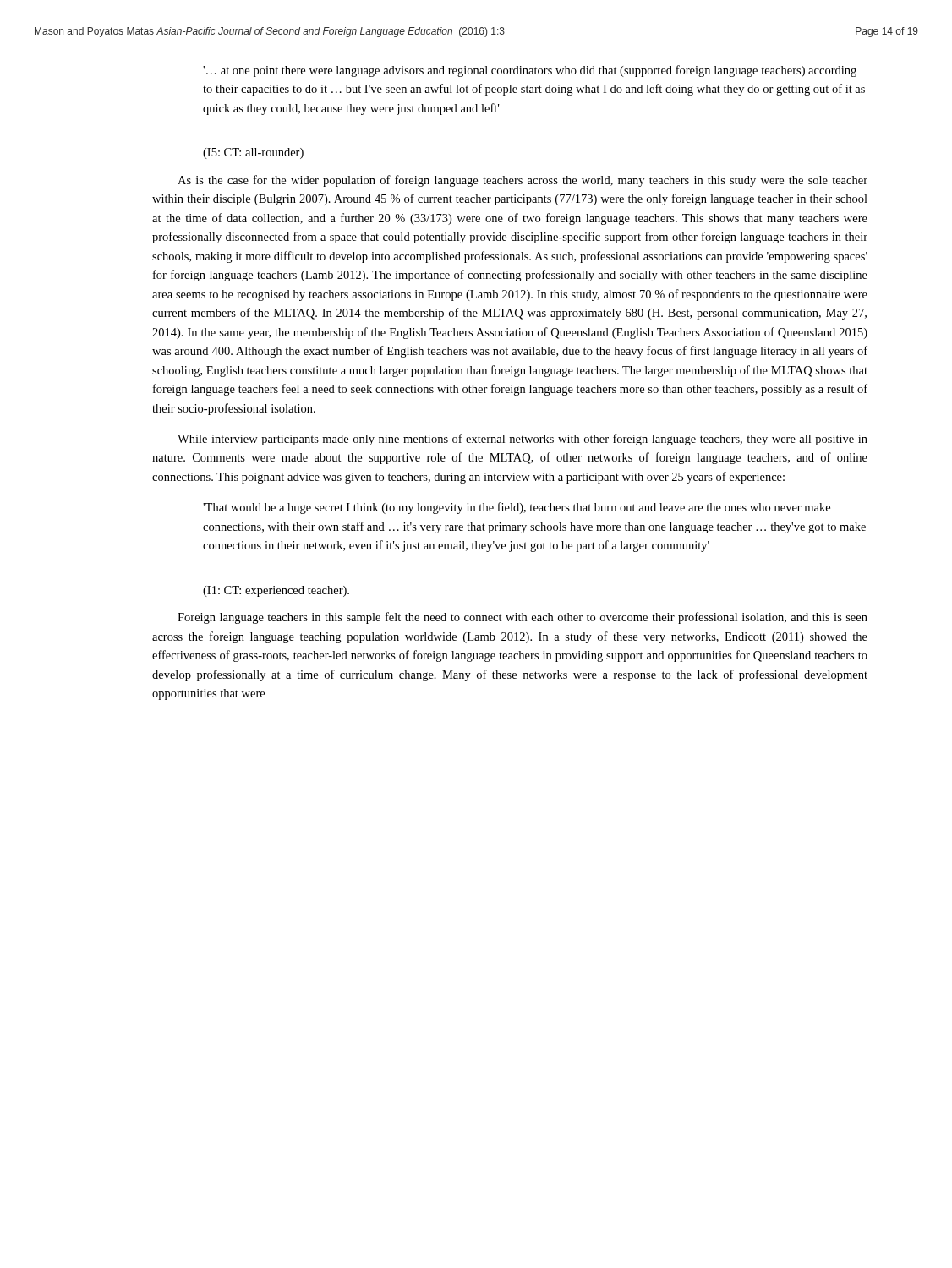Find the text block starting "(I5: CT: all-rounder)"
Screen dimensions: 1268x952
(x=253, y=153)
